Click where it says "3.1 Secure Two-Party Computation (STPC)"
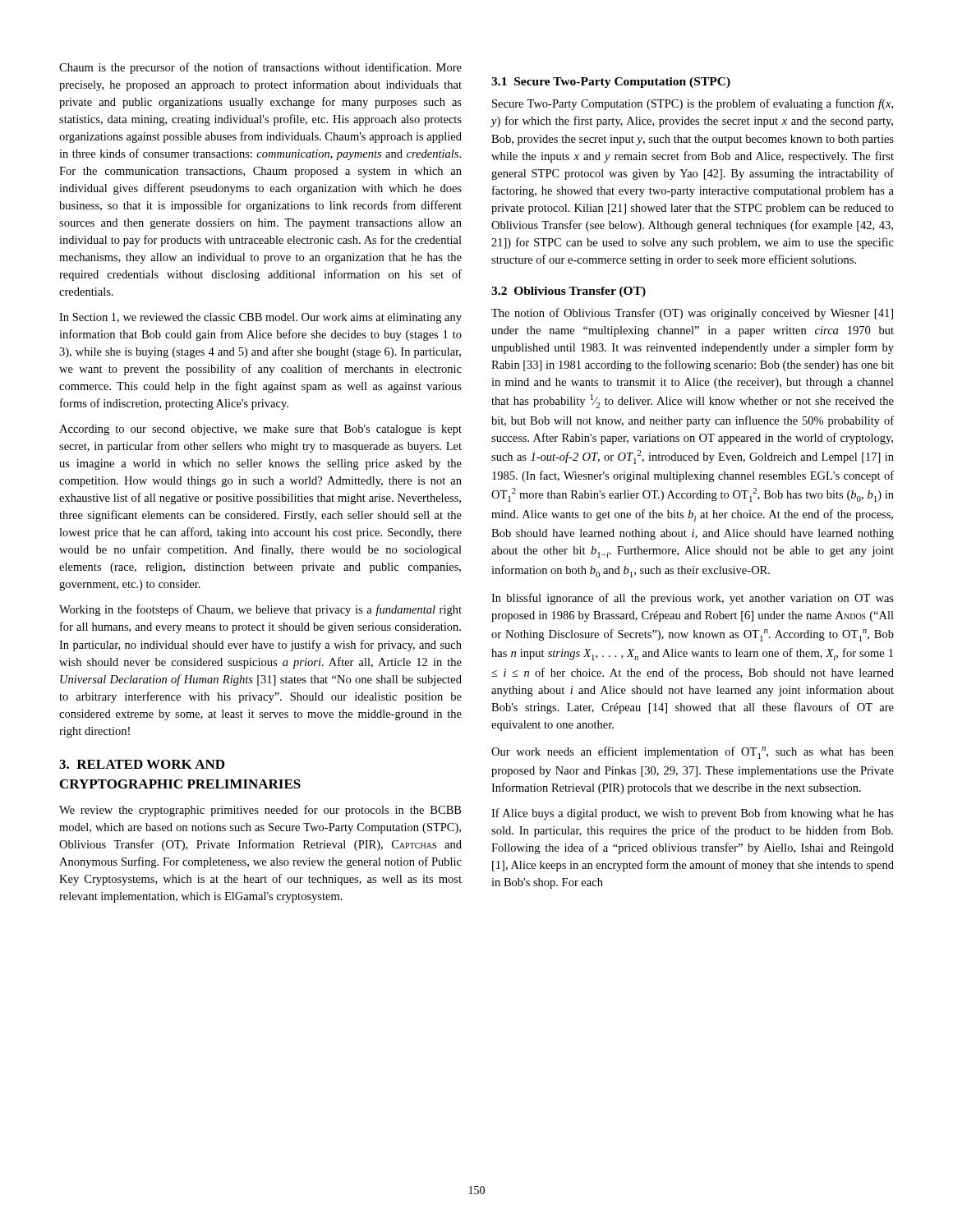Viewport: 953px width, 1232px height. pyautogui.click(x=693, y=81)
